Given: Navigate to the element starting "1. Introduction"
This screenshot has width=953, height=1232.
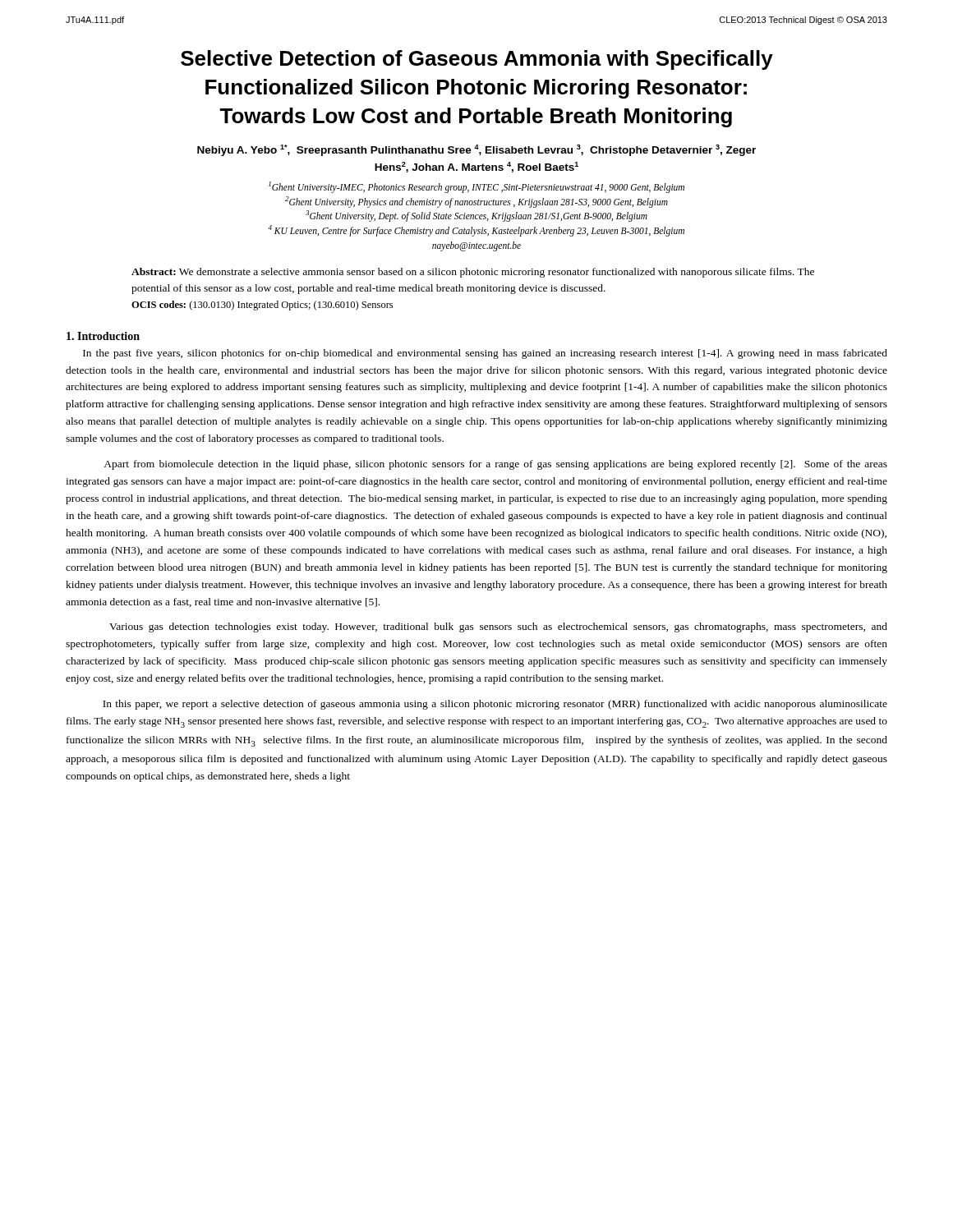Looking at the screenshot, I should [x=103, y=336].
